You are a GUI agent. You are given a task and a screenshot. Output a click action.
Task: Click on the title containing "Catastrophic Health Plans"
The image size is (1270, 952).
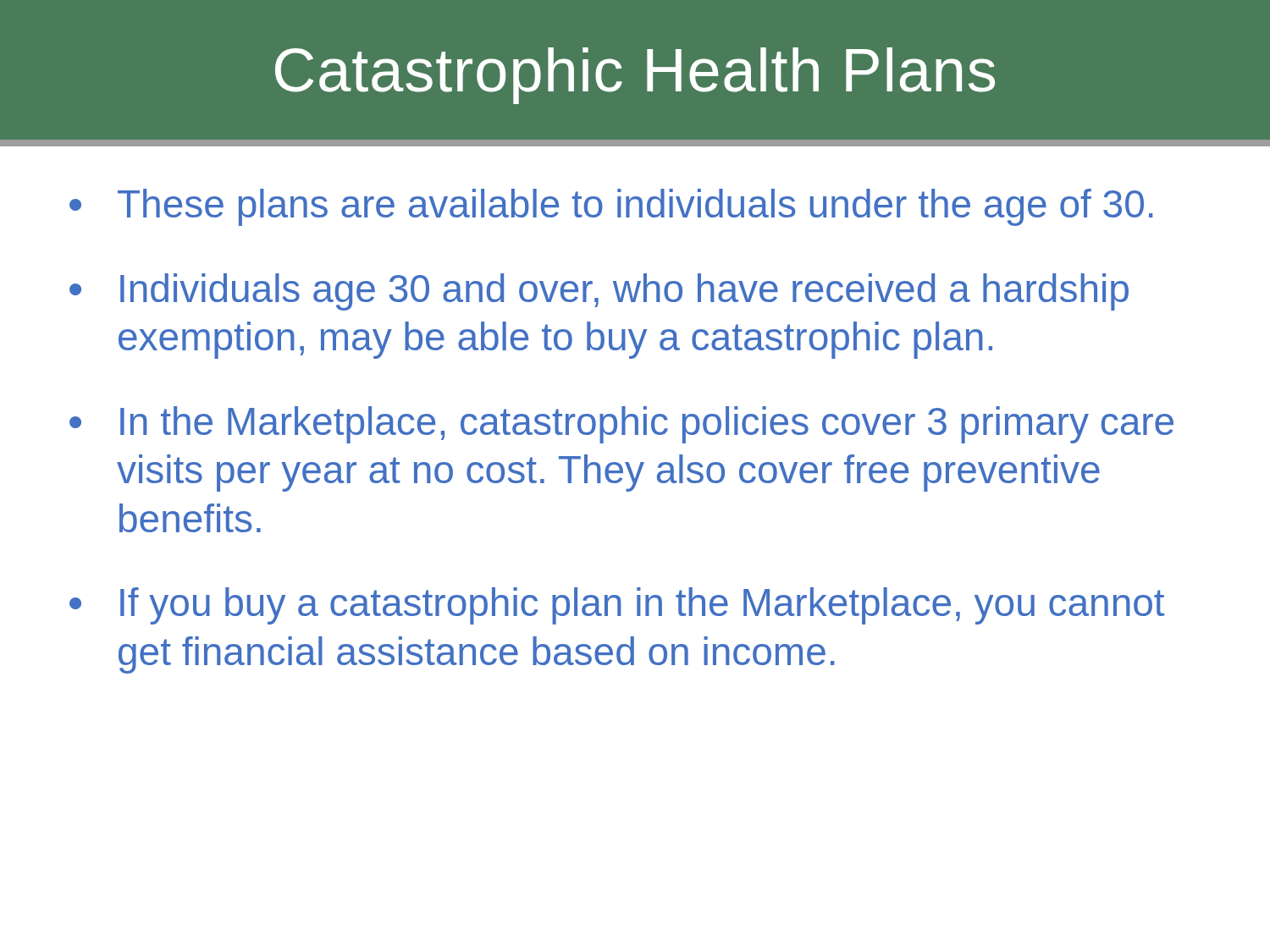click(x=635, y=70)
